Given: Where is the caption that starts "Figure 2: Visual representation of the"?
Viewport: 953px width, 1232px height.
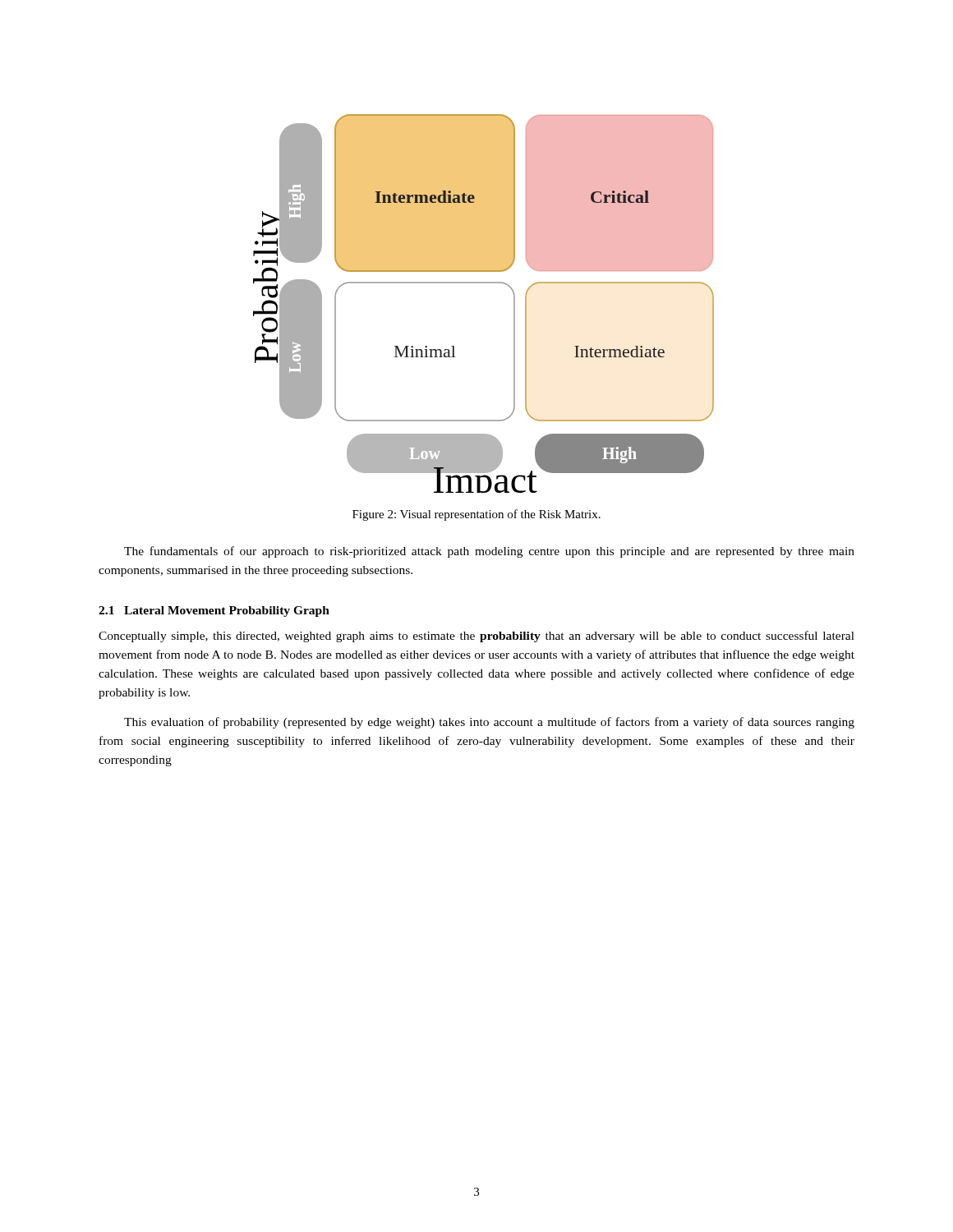Looking at the screenshot, I should pyautogui.click(x=476, y=514).
